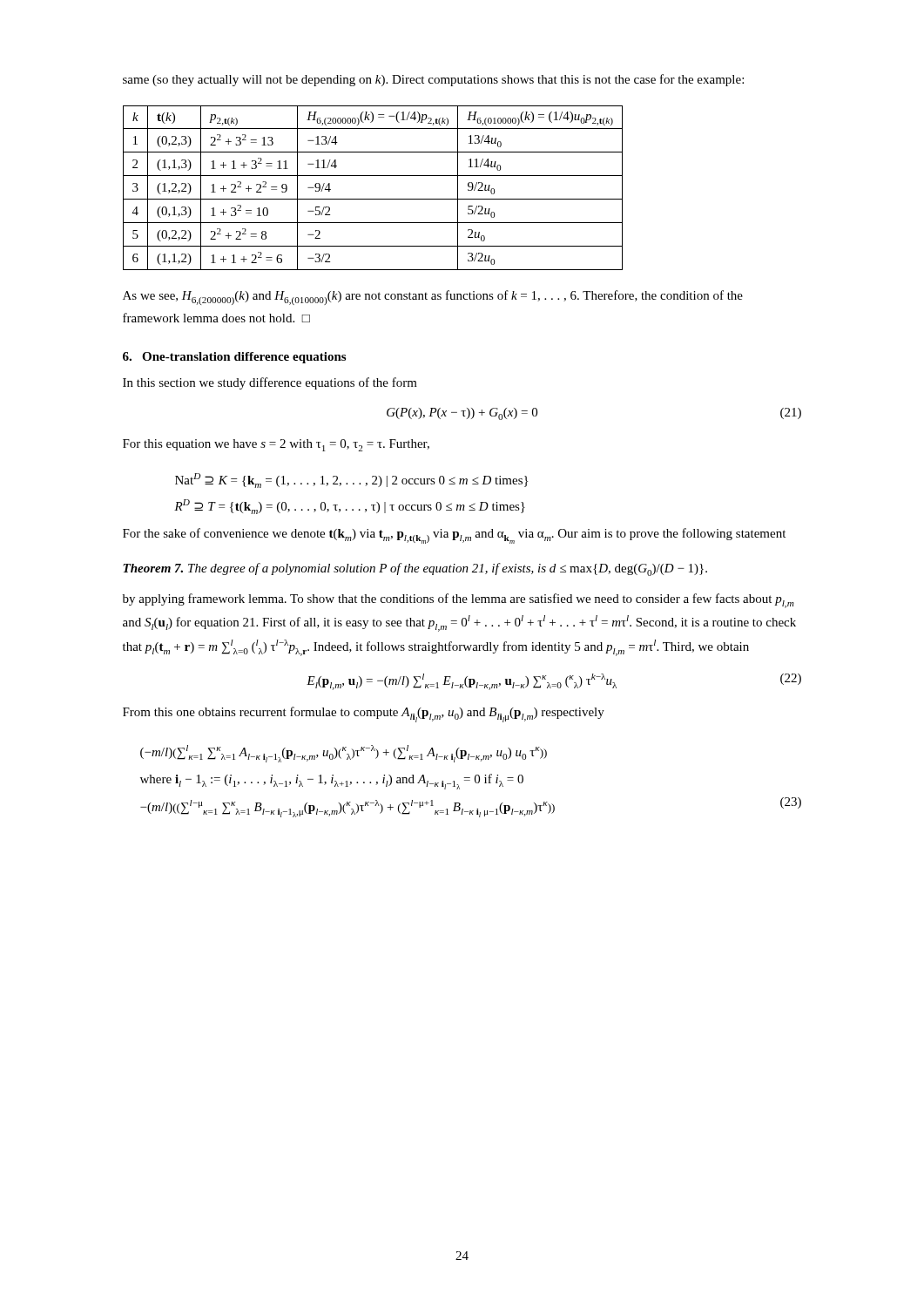Navigate to the region starting "by applying framework"
The width and height of the screenshot is (924, 1307).
(x=459, y=624)
